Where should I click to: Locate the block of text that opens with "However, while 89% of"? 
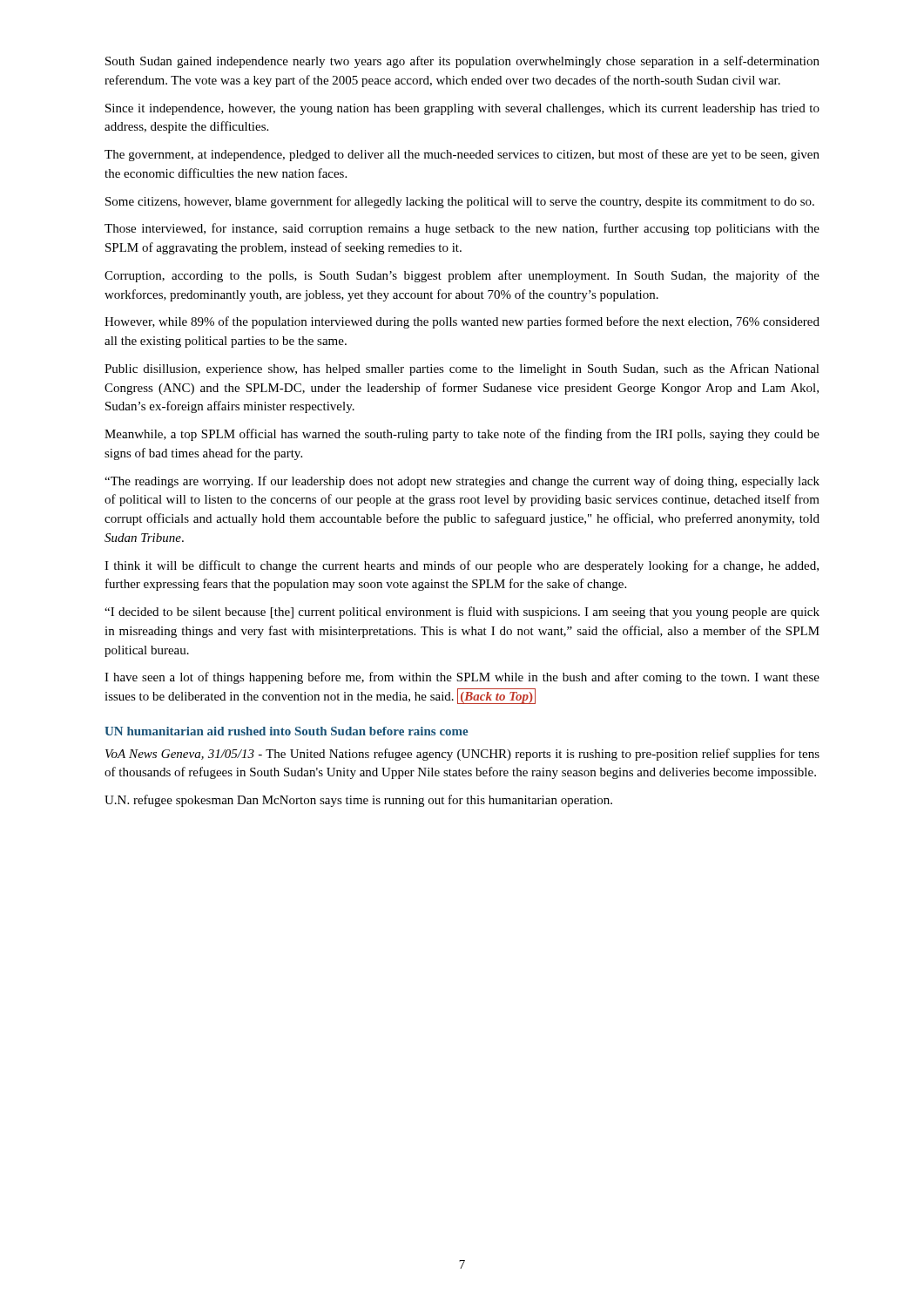462,332
